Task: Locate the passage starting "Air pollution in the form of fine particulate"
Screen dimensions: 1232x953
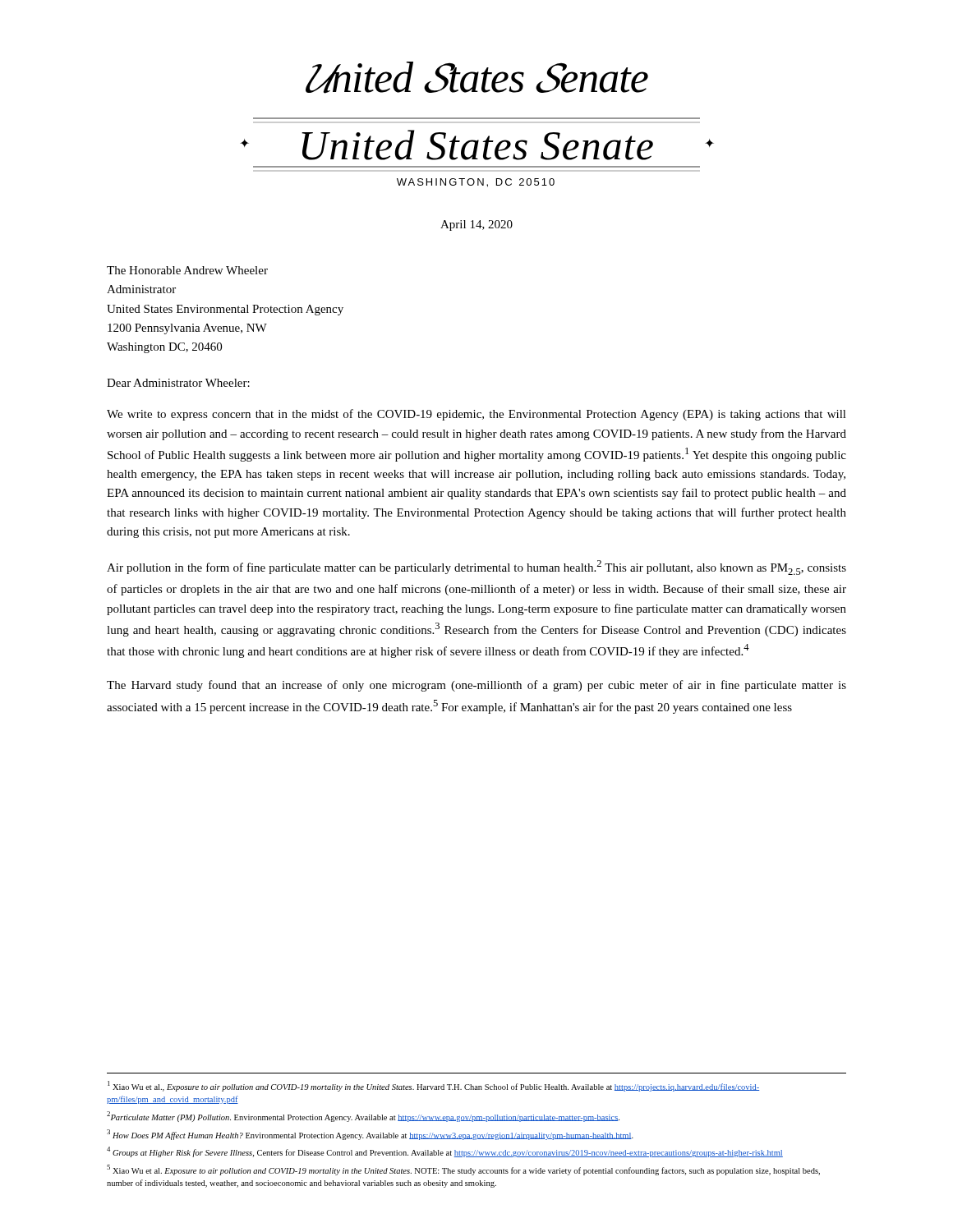Action: 476,608
